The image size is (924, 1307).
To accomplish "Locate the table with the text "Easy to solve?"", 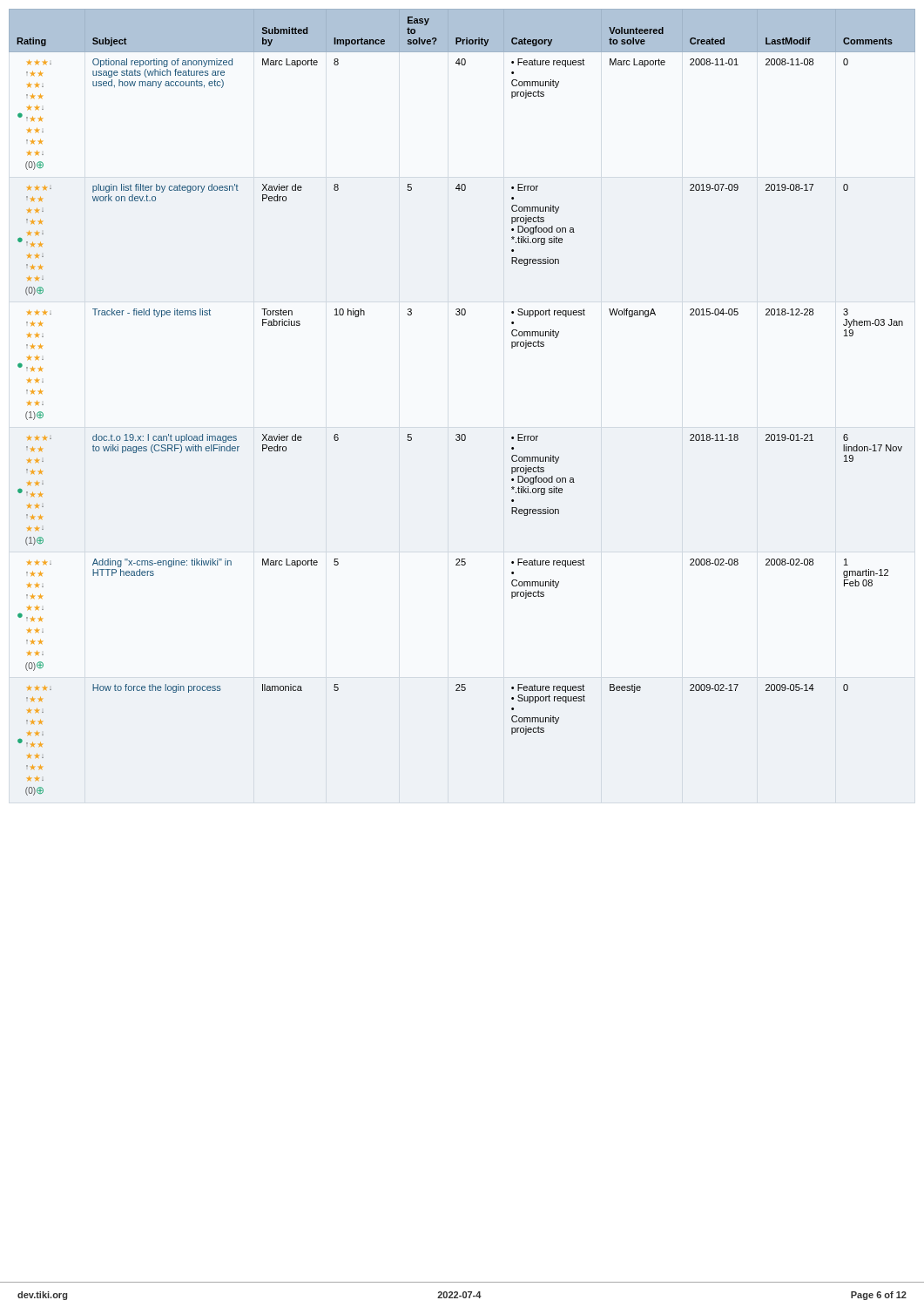I will 462,402.
